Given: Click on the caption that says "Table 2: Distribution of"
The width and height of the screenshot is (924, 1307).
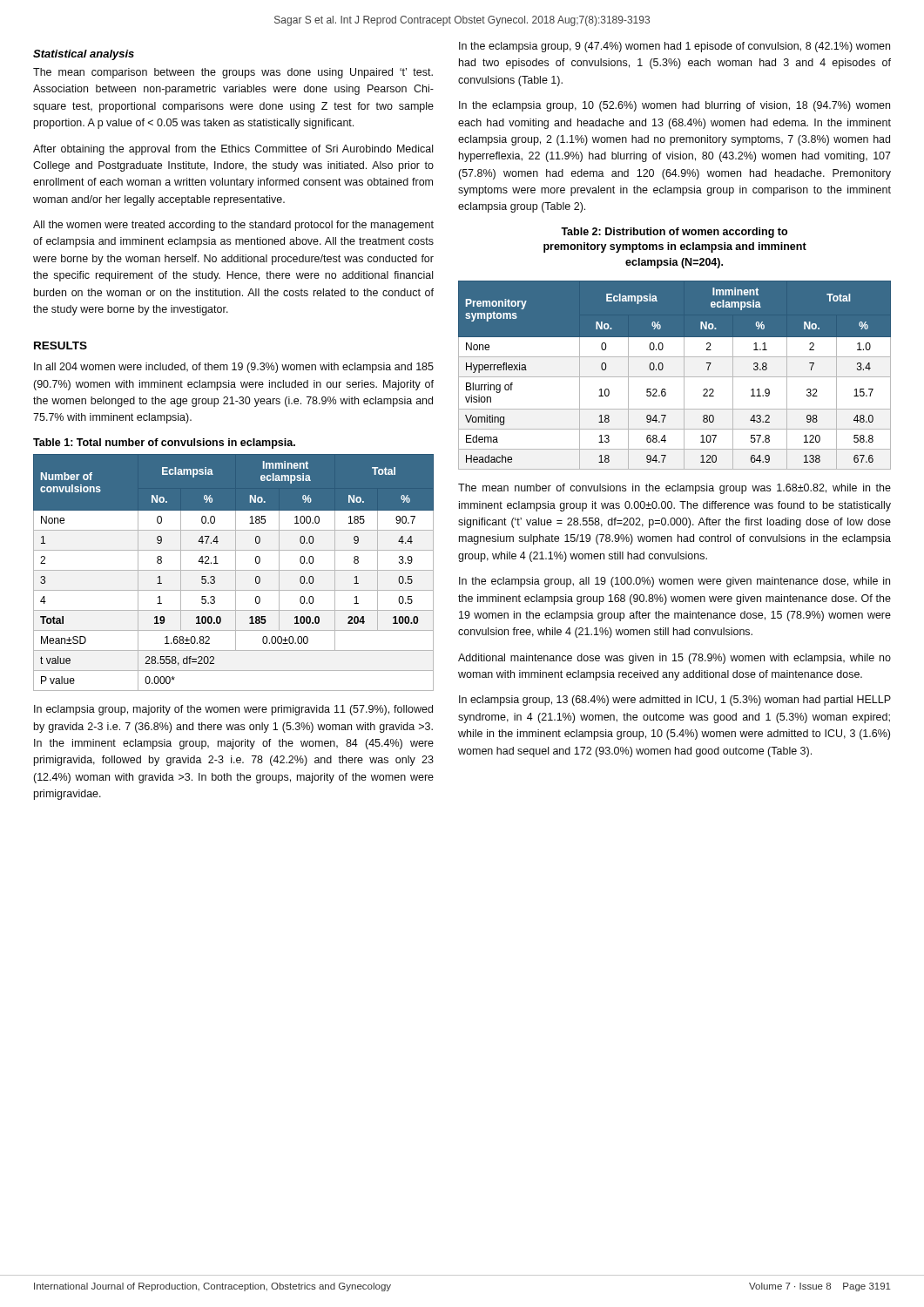Looking at the screenshot, I should 675,247.
